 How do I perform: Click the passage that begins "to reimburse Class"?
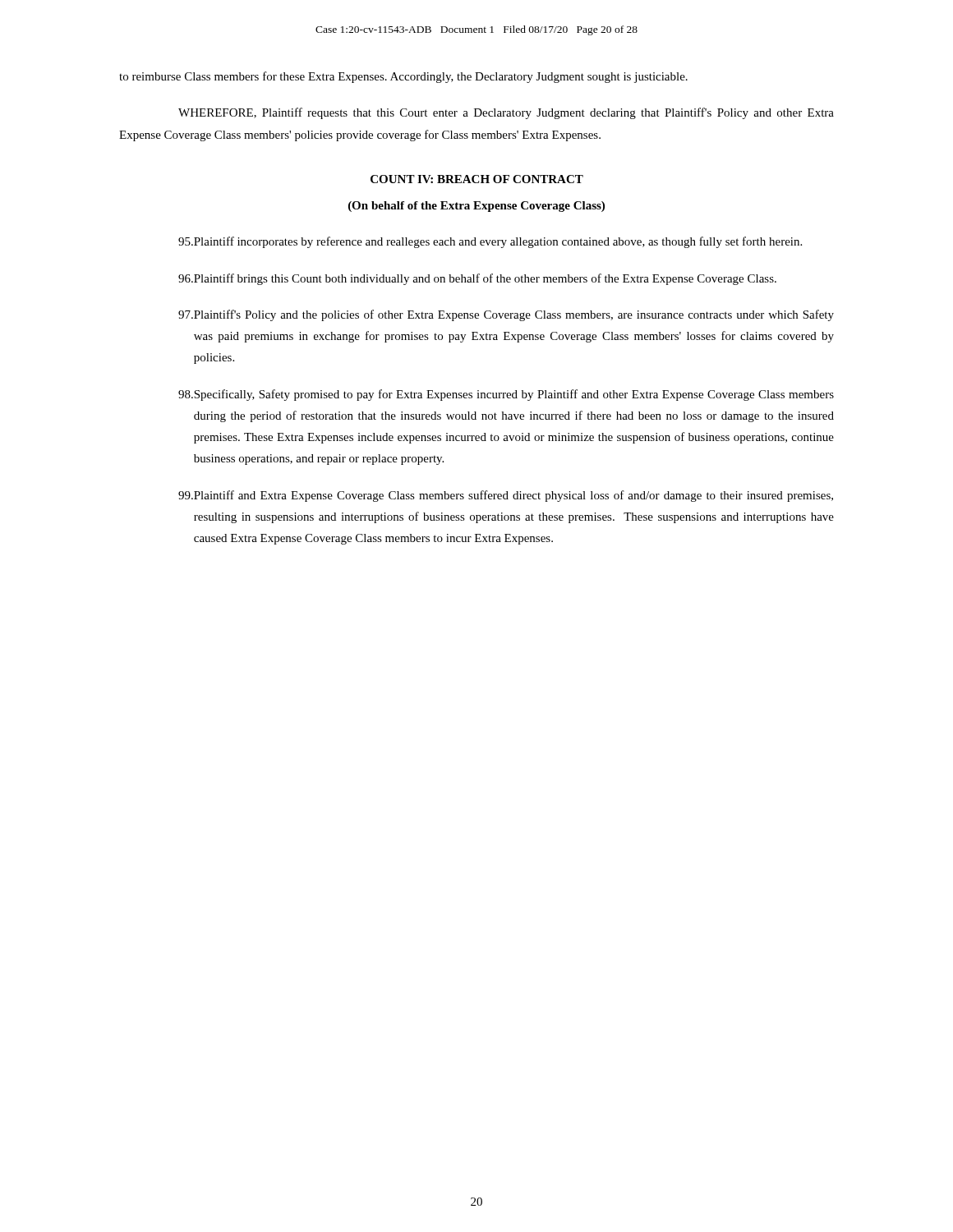click(x=404, y=76)
